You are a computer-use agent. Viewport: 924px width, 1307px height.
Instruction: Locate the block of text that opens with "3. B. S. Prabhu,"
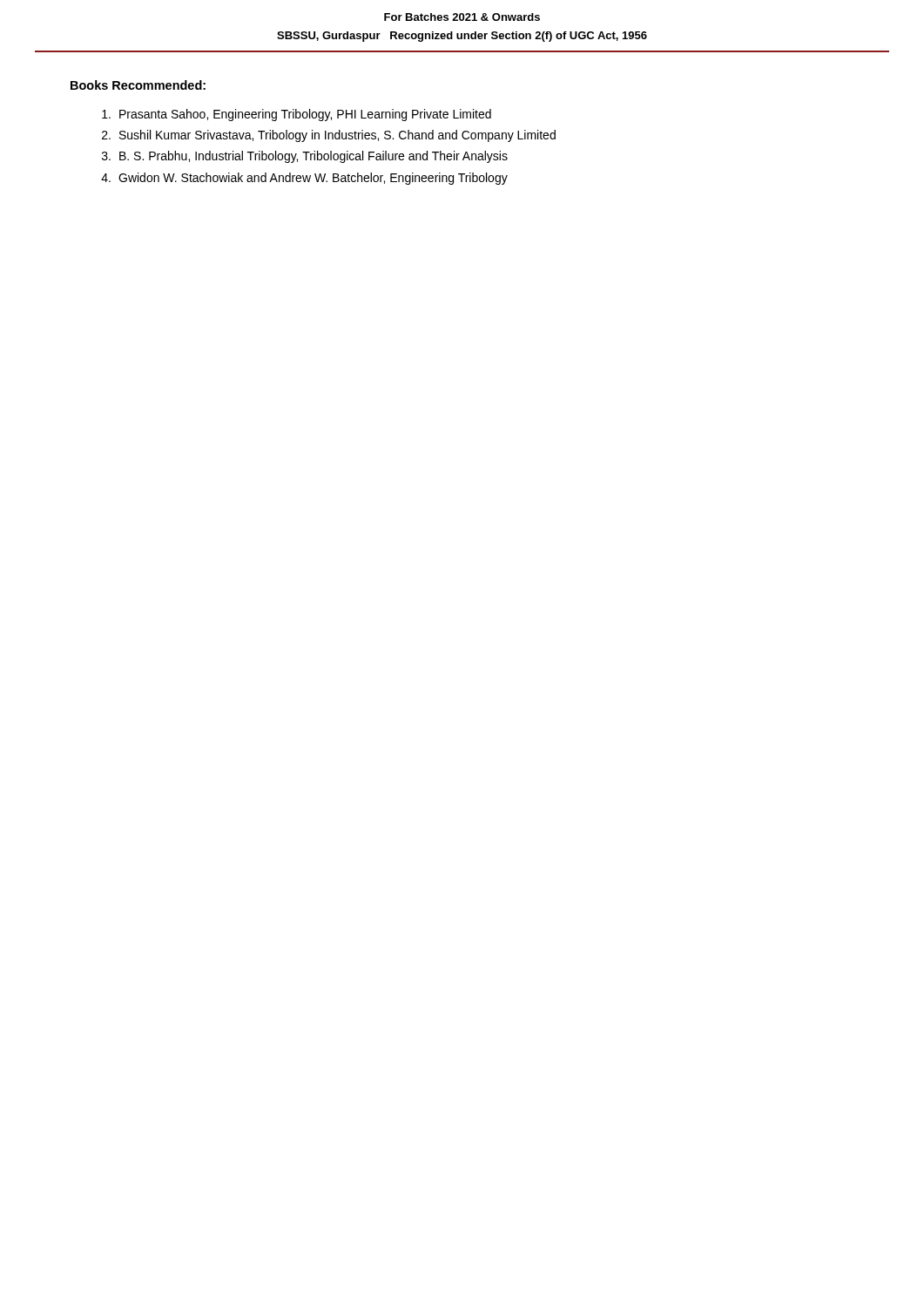[297, 156]
